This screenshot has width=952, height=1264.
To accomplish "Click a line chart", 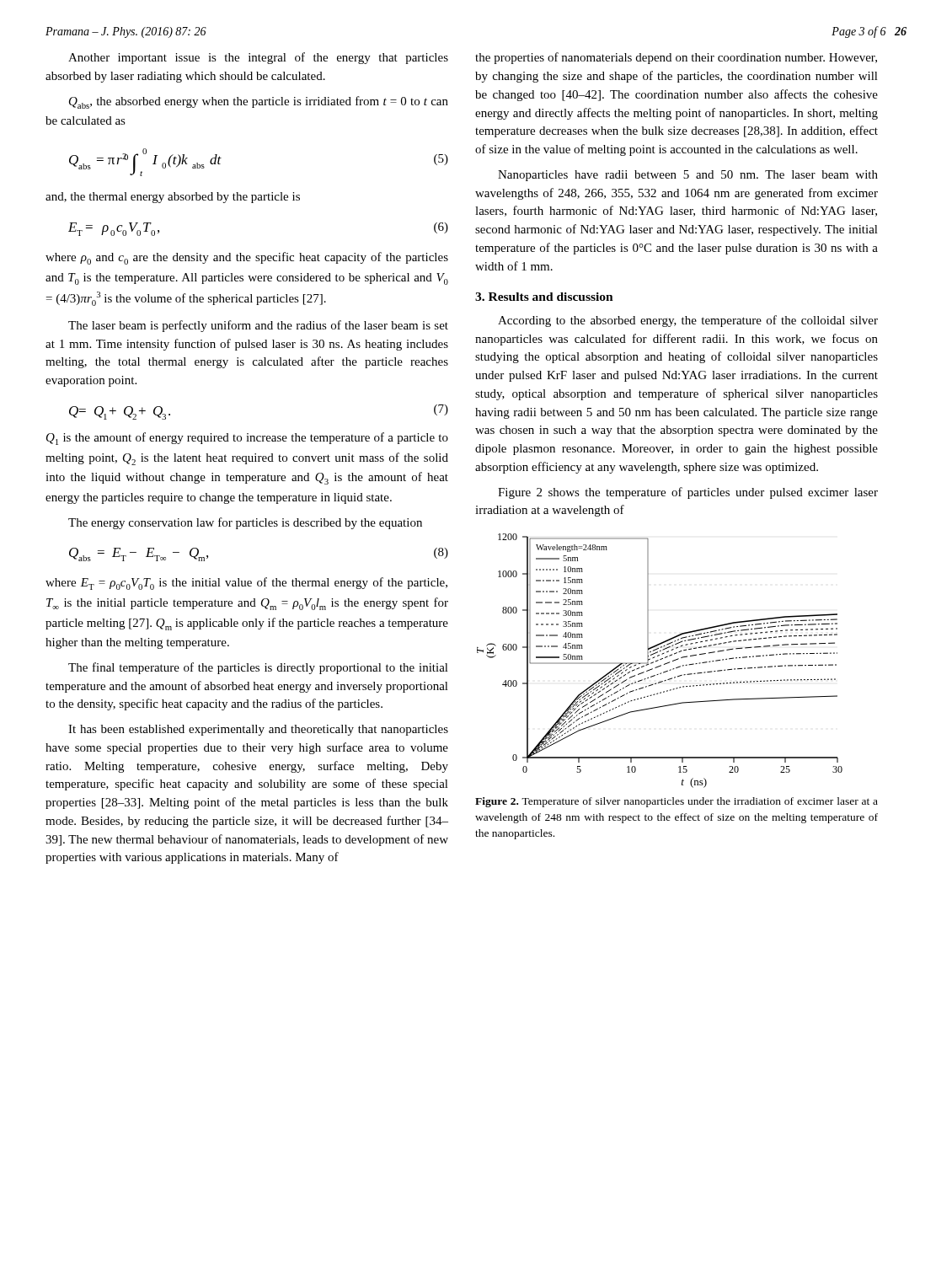I will [x=676, y=659].
